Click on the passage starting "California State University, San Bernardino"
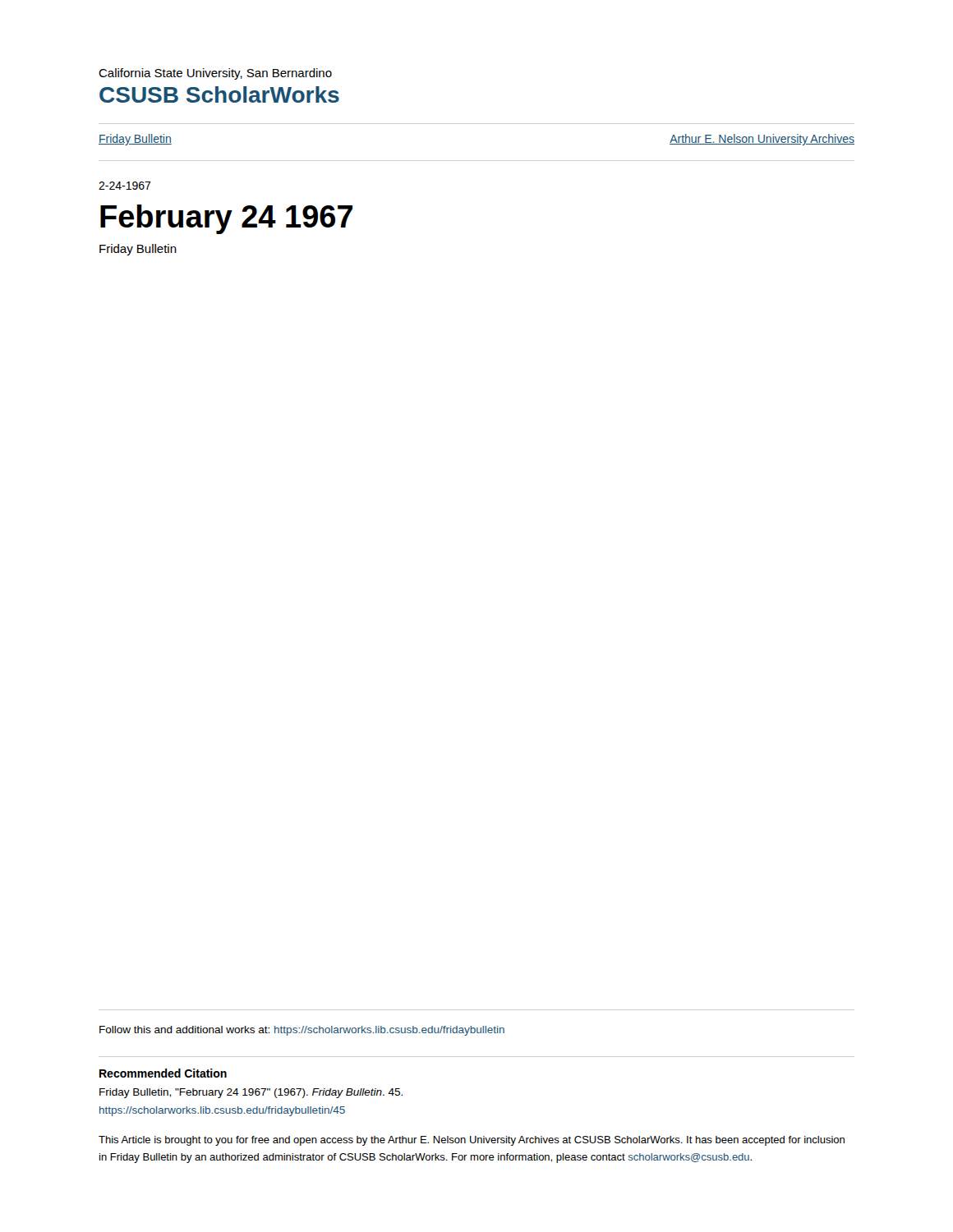 (x=215, y=73)
